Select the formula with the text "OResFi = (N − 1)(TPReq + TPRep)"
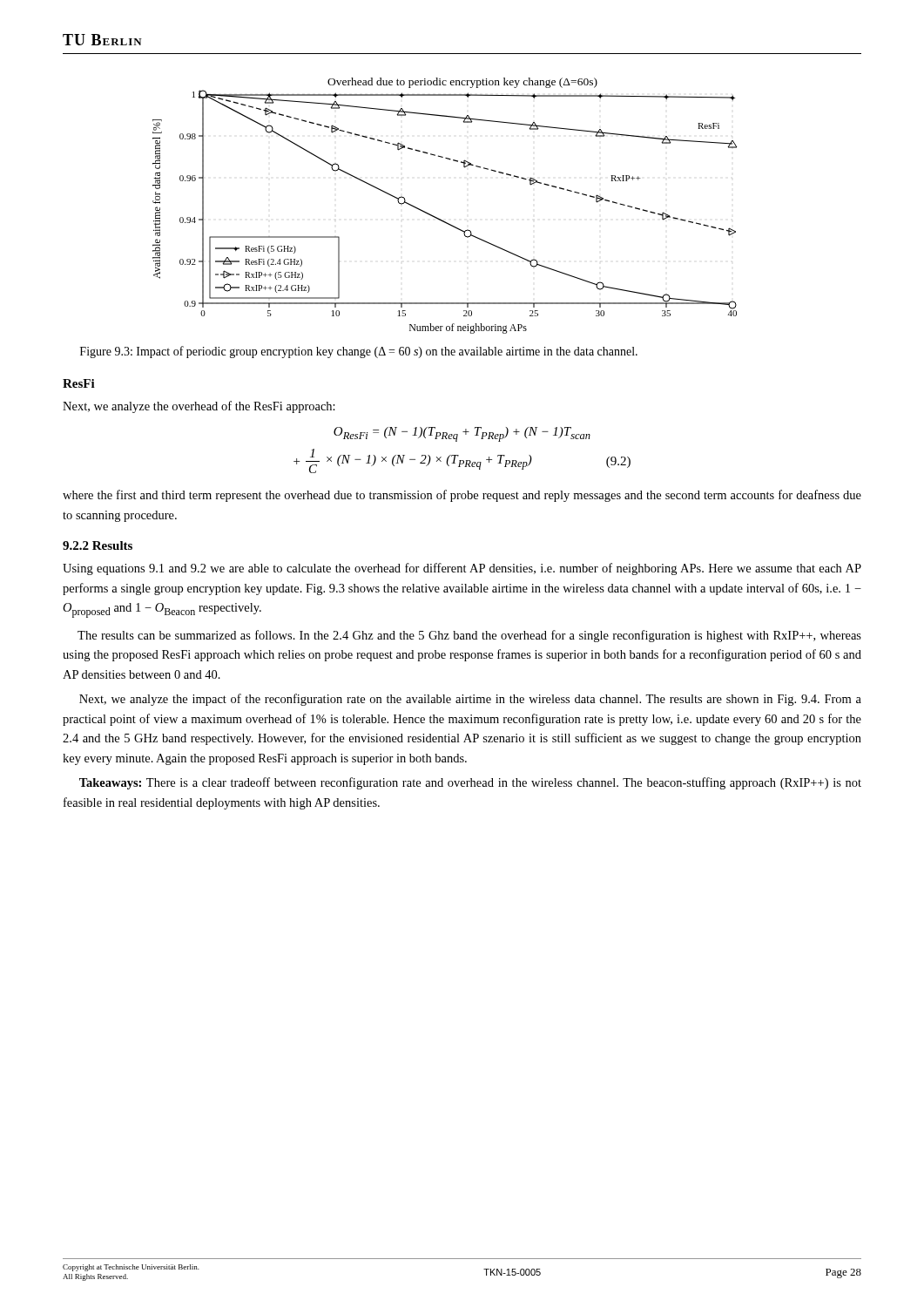This screenshot has width=924, height=1307. (462, 451)
